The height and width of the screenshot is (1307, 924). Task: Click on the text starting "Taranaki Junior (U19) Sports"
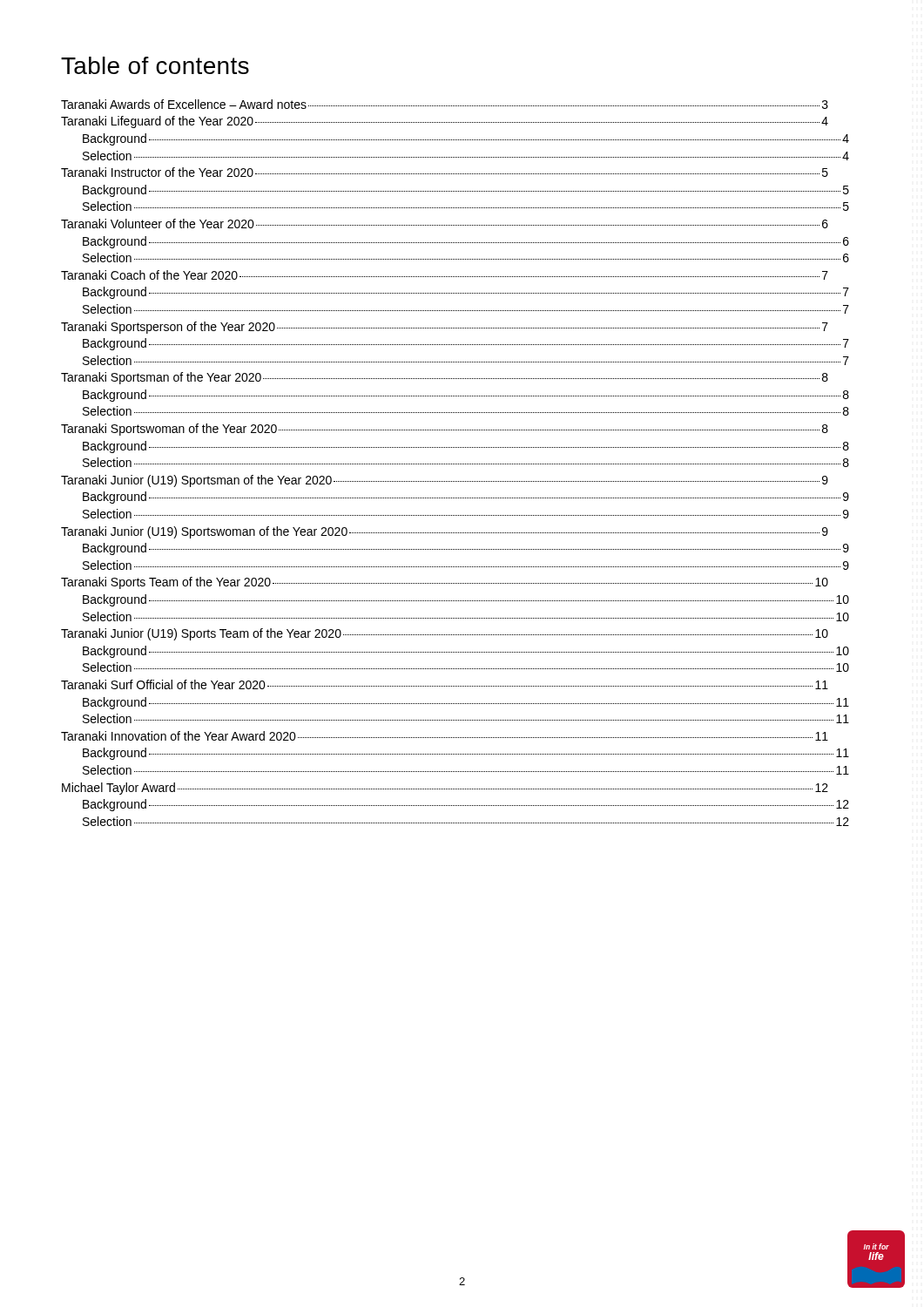pyautogui.click(x=445, y=634)
